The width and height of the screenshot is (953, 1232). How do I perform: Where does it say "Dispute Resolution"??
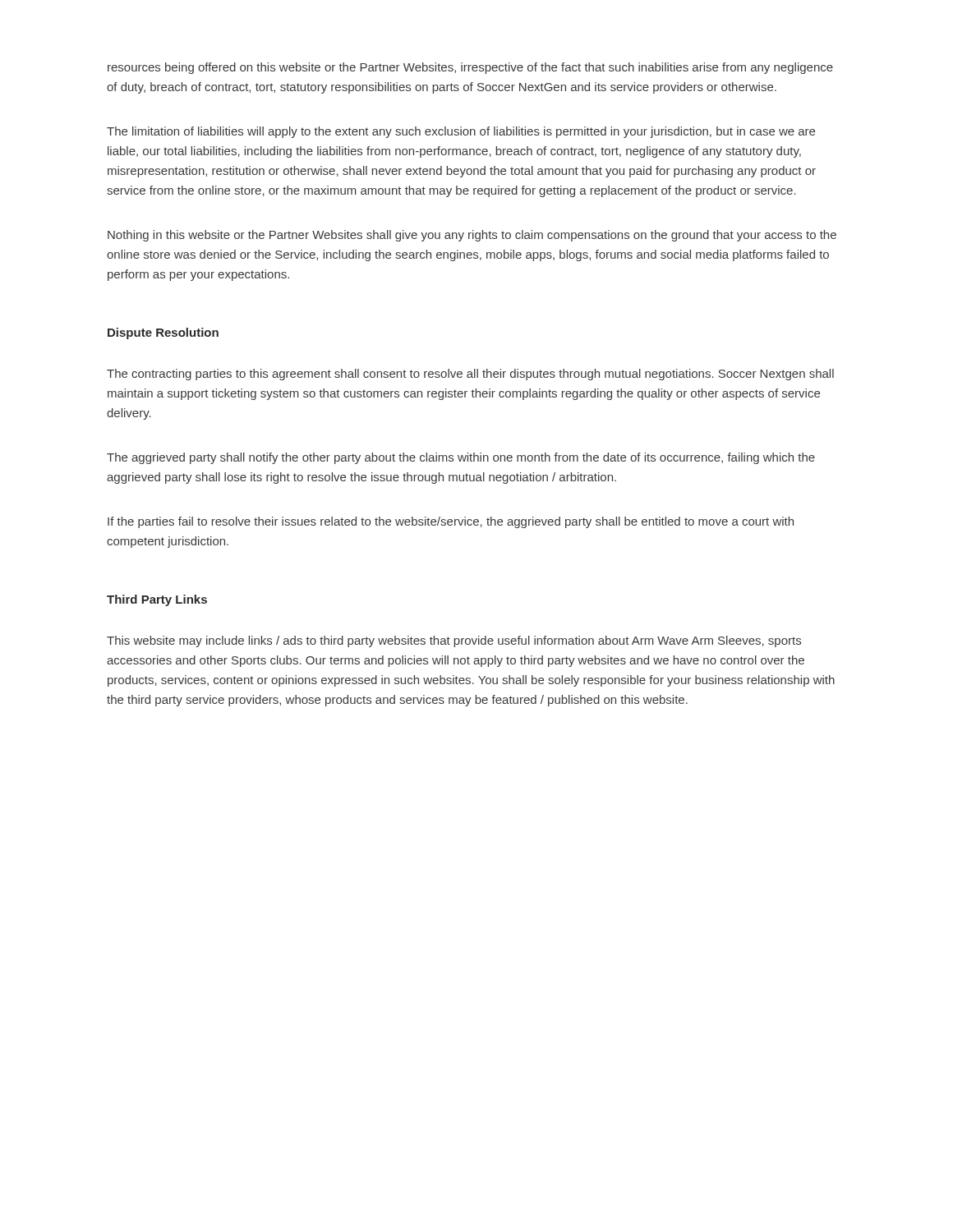163,332
